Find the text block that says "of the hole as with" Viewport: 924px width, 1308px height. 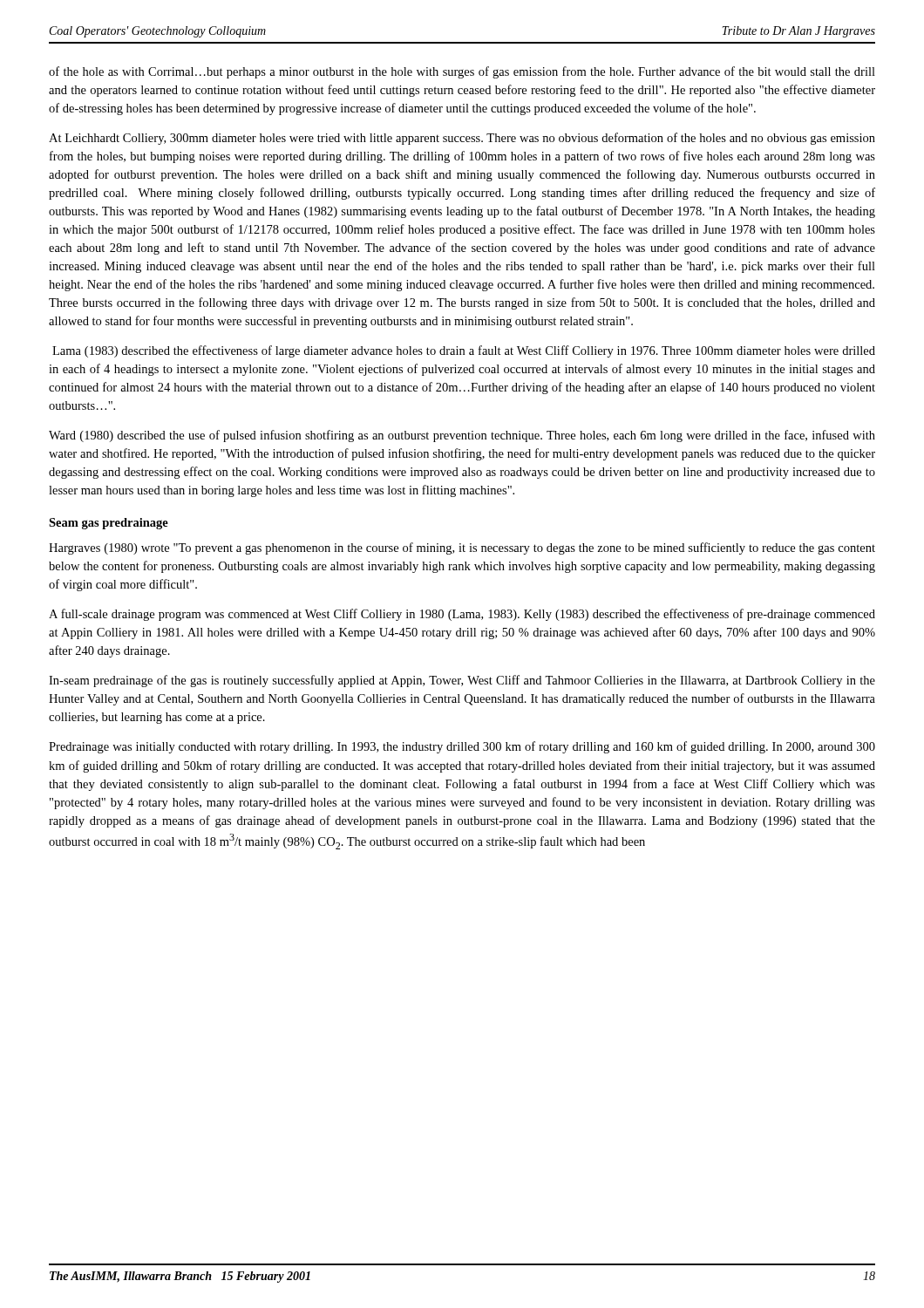[462, 90]
